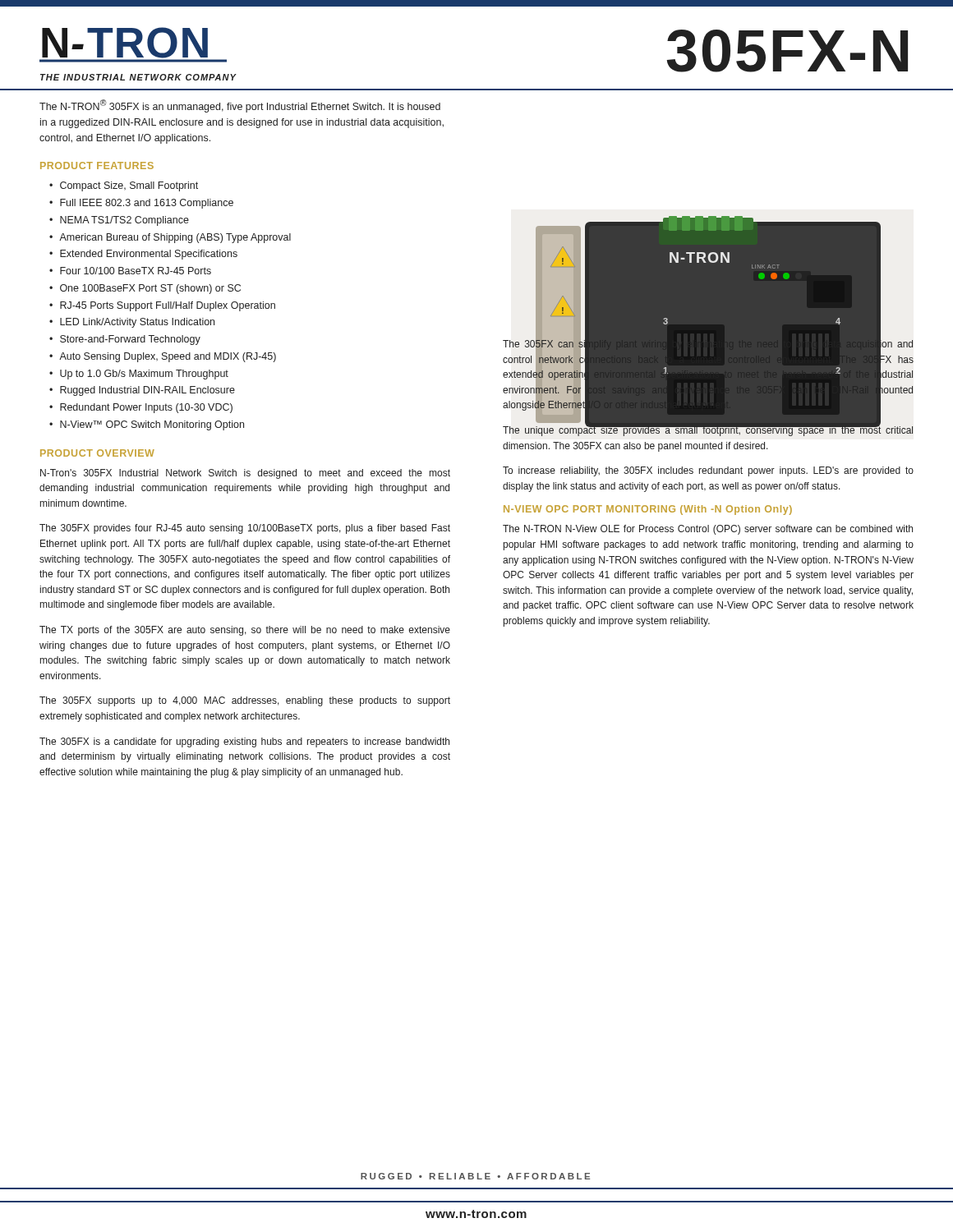Screen dimensions: 1232x953
Task: Click where it says "Redundant Power Inputs (10-30 VDC)"
Action: 146,407
